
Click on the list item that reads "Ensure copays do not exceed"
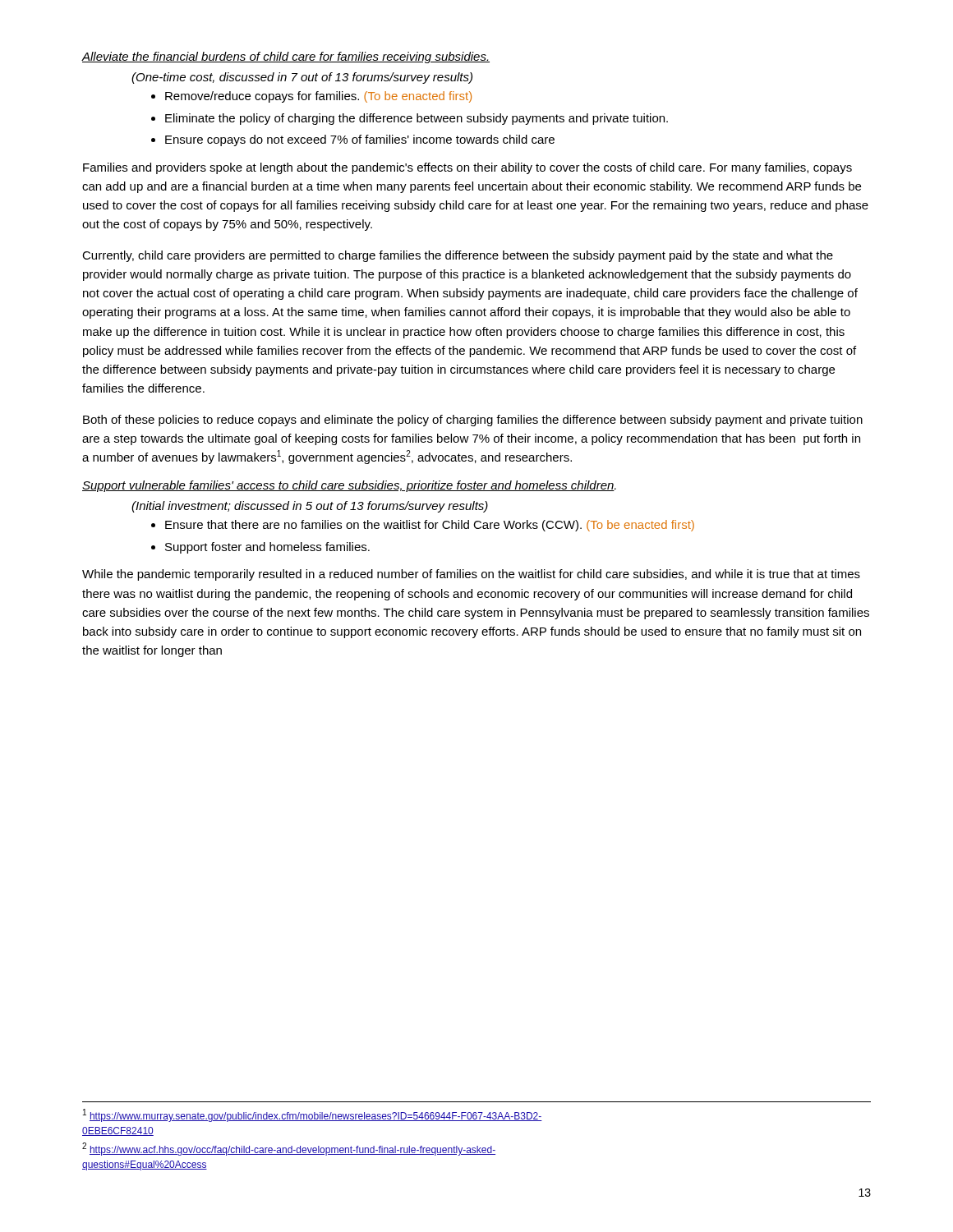coord(360,139)
